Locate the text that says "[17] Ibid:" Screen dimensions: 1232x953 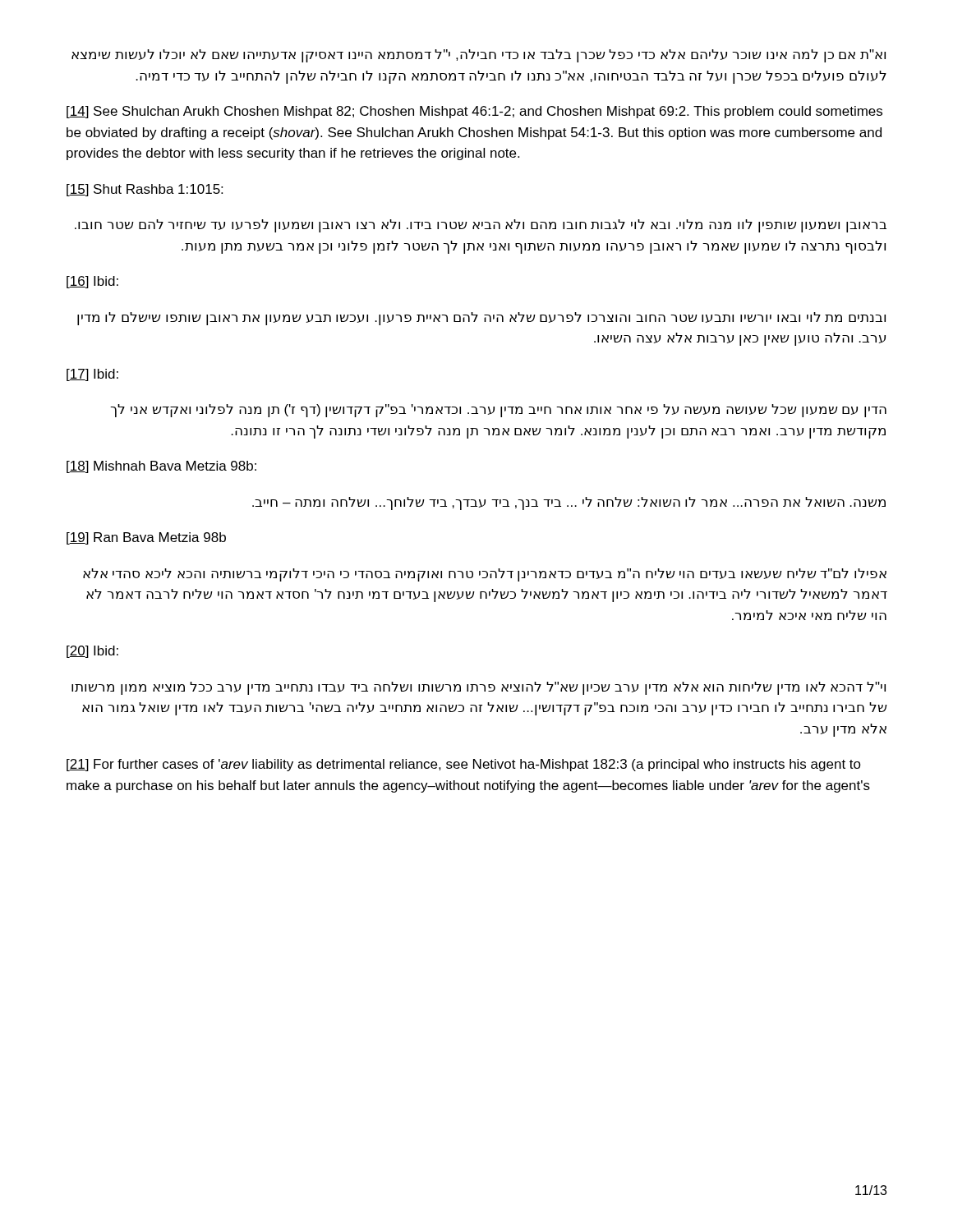93,374
